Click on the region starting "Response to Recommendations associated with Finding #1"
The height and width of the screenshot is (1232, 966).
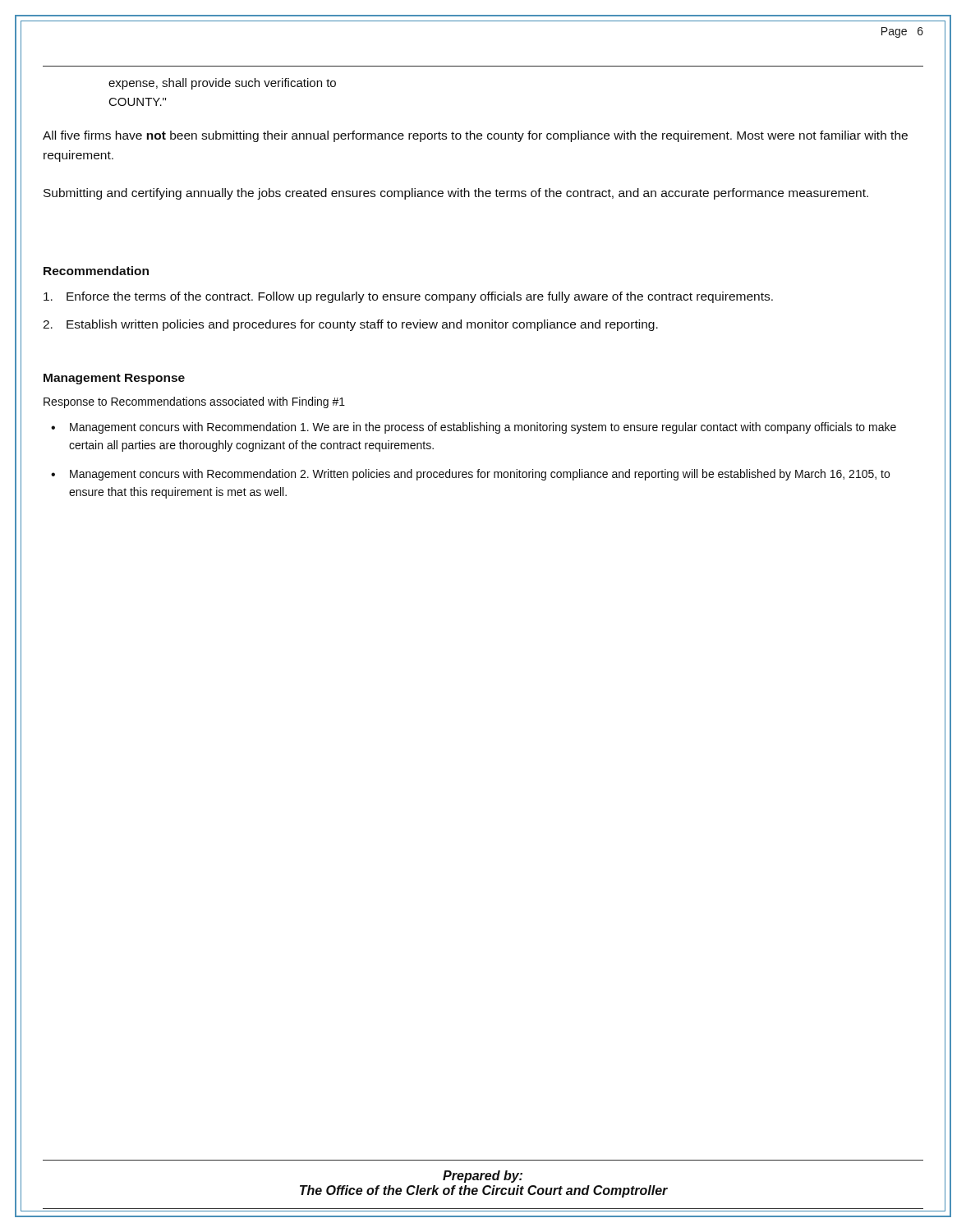pos(194,402)
